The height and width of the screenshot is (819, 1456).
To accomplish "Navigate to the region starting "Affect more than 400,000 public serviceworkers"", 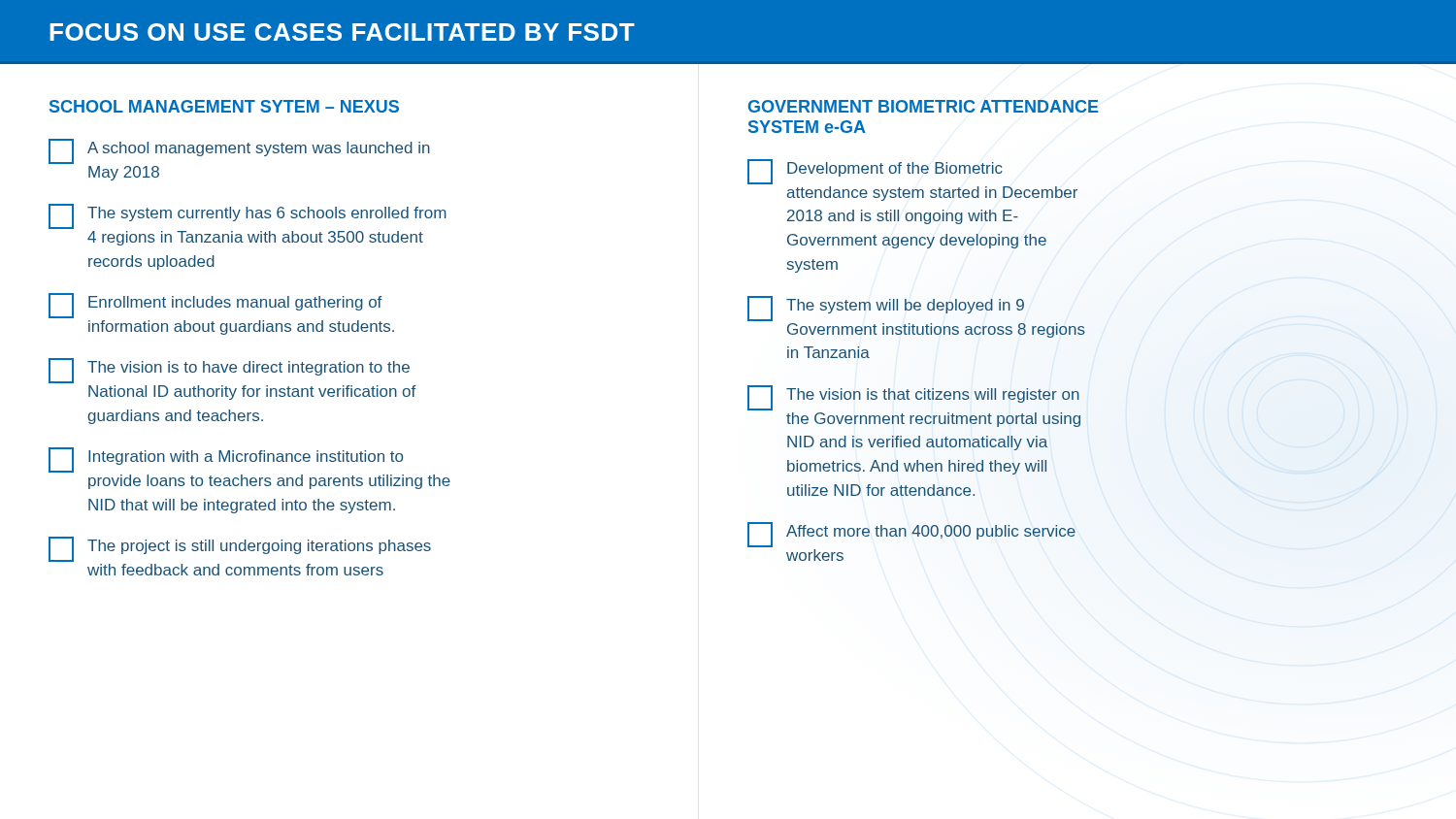I will pos(912,544).
